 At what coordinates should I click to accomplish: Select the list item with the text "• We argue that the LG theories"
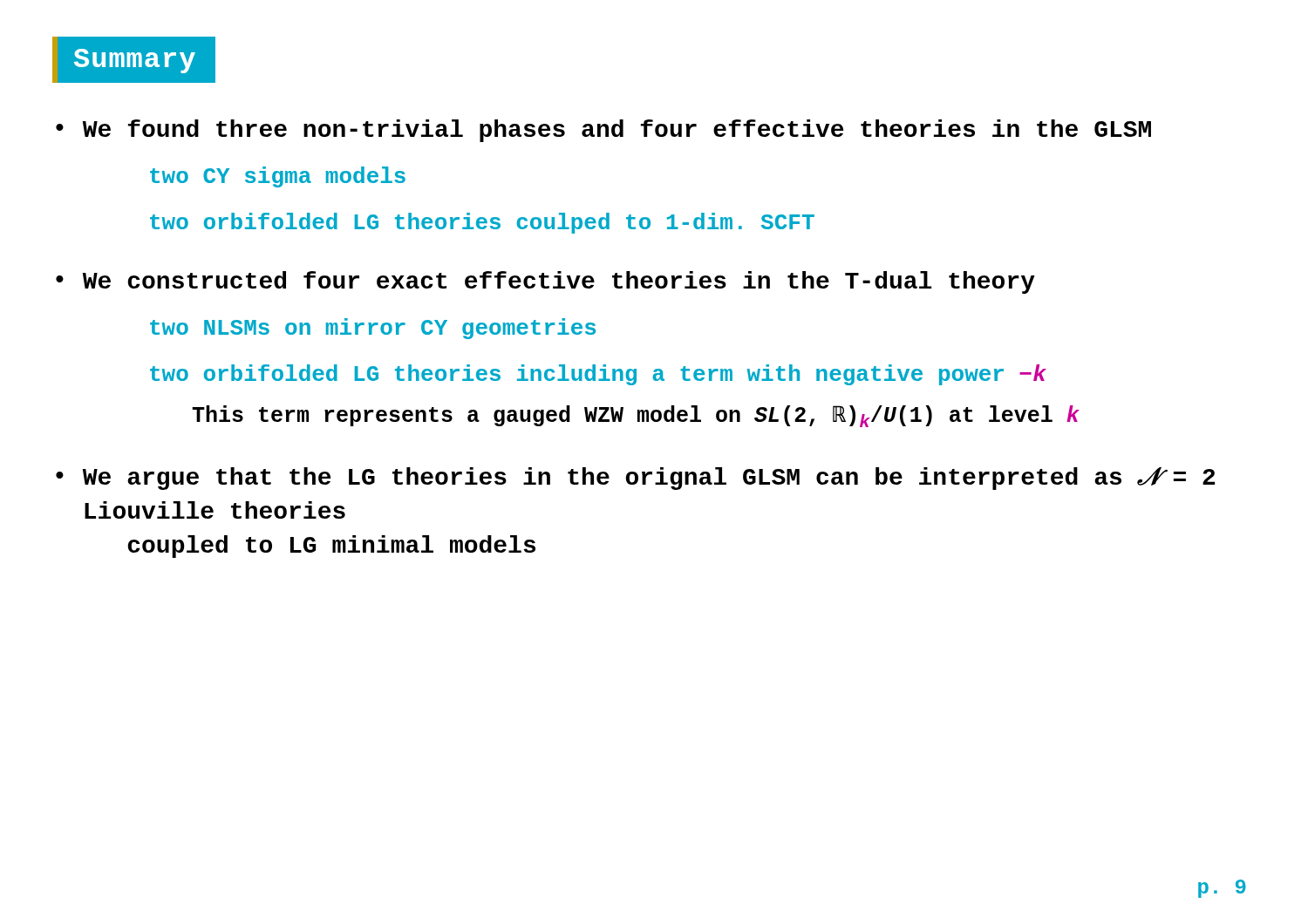(635, 479)
